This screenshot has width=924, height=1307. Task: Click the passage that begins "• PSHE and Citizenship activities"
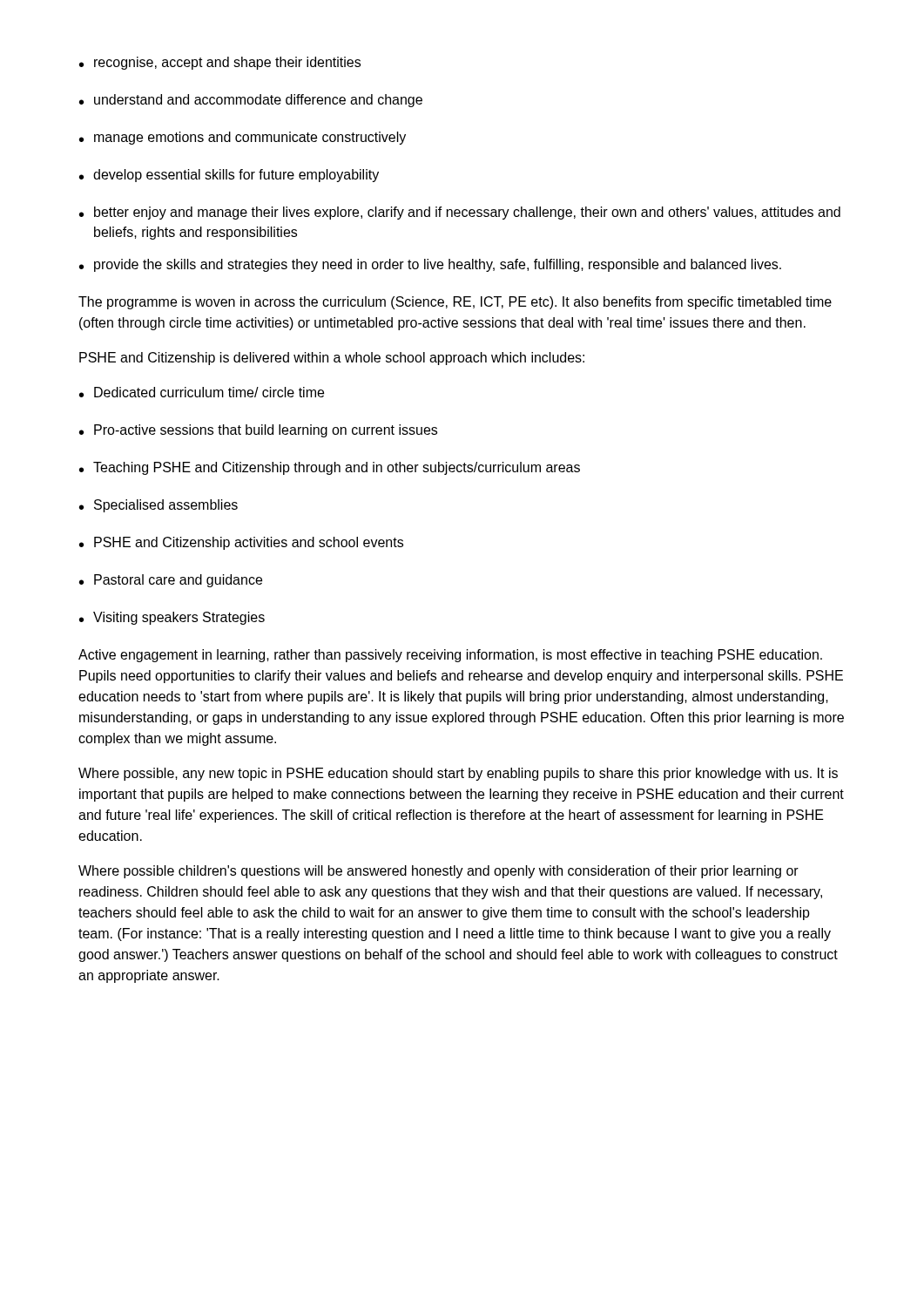[x=241, y=543]
